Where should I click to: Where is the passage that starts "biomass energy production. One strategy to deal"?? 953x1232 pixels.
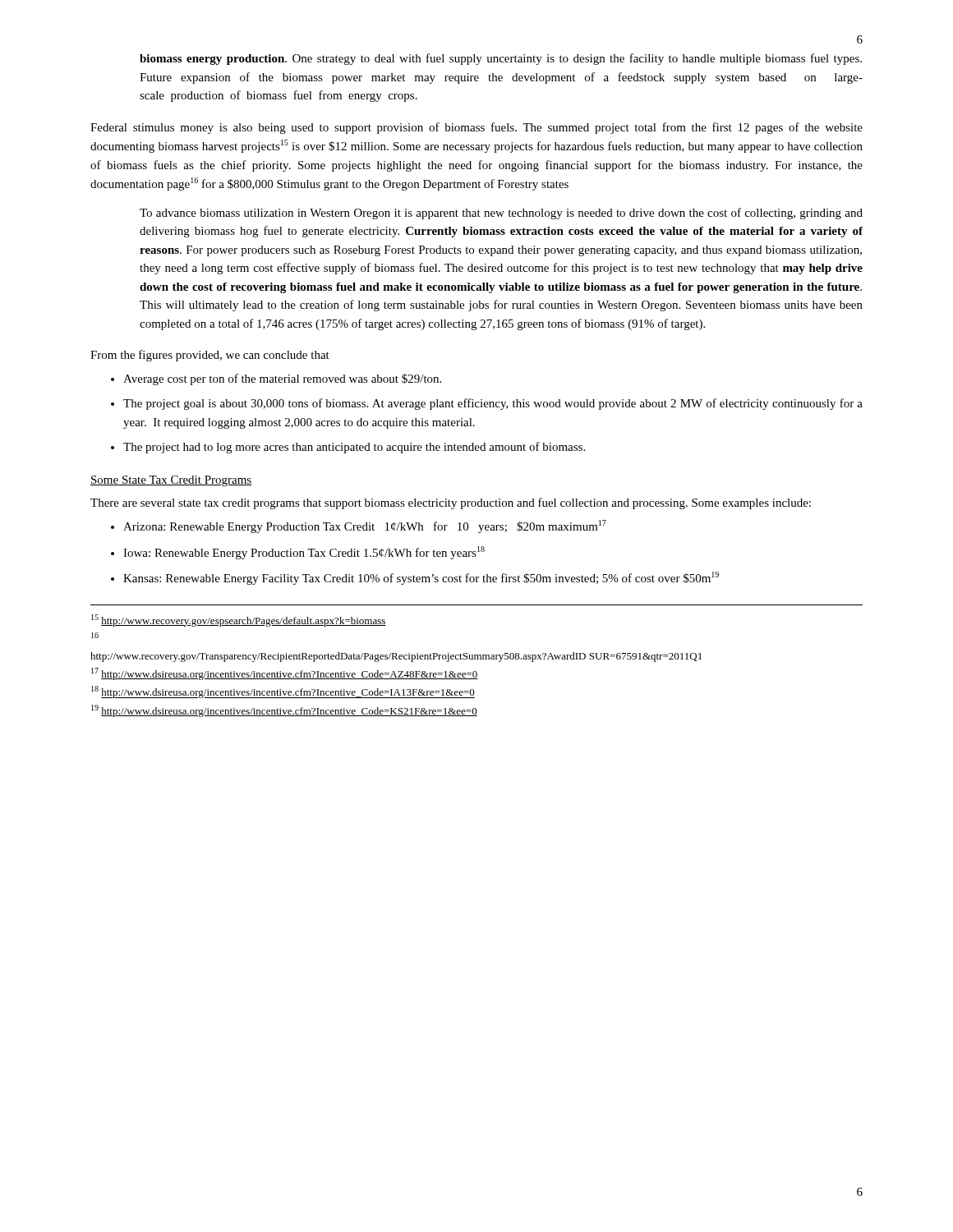pyautogui.click(x=501, y=77)
